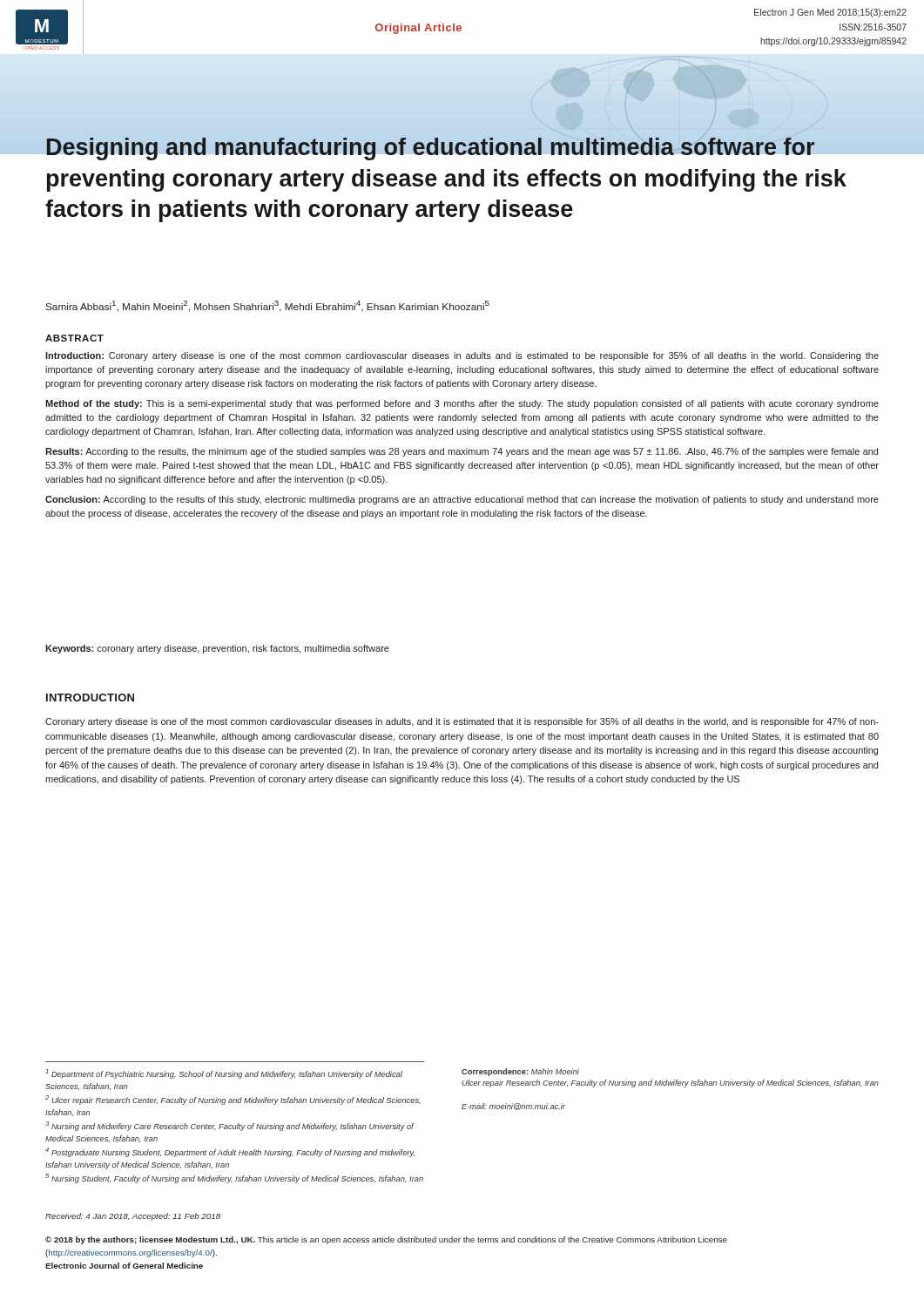Locate the footnote containing "1 Department of Psychiatric Nursing, School of"
The image size is (924, 1307).
click(x=234, y=1125)
